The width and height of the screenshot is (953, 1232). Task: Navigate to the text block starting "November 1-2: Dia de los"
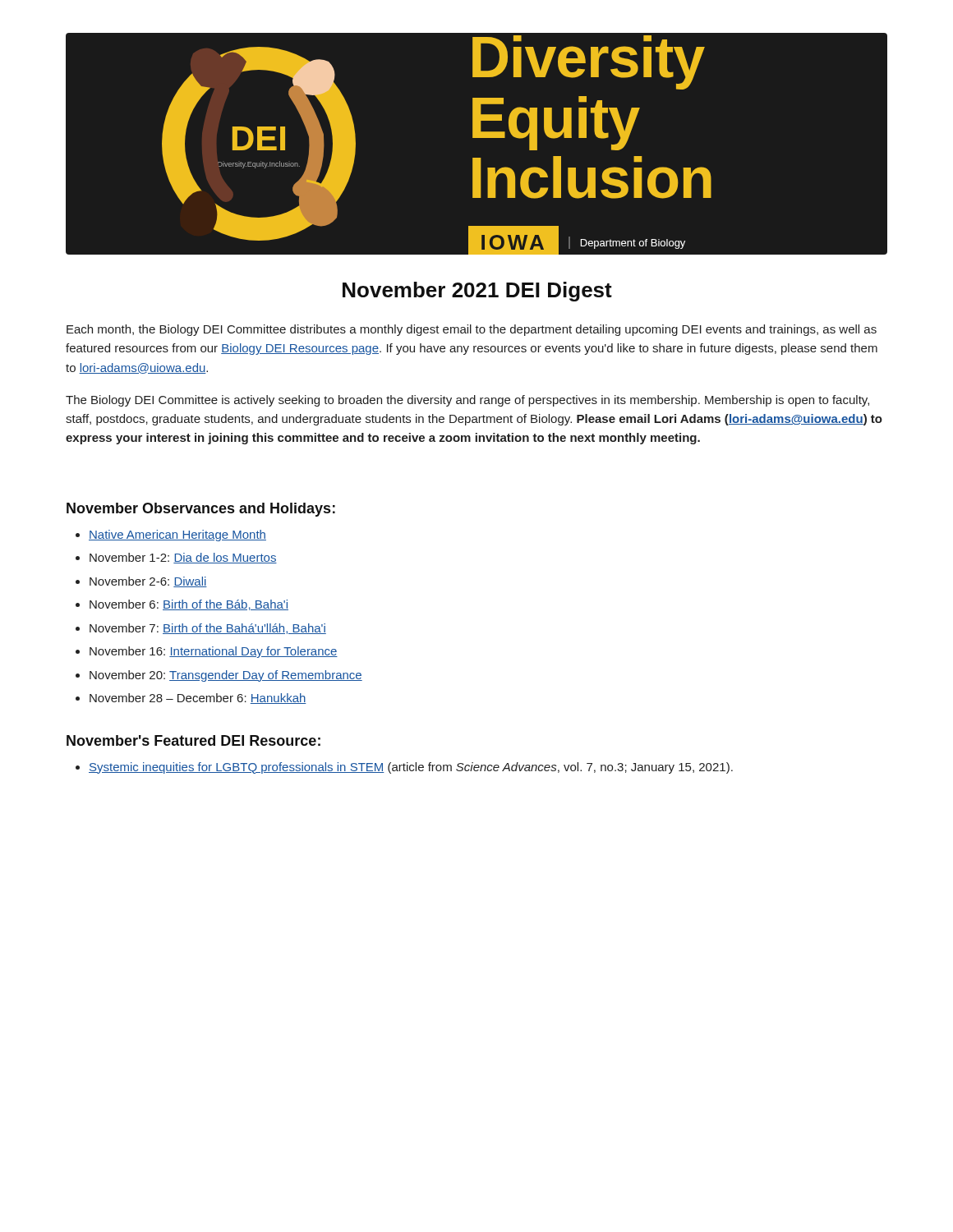[x=183, y=557]
